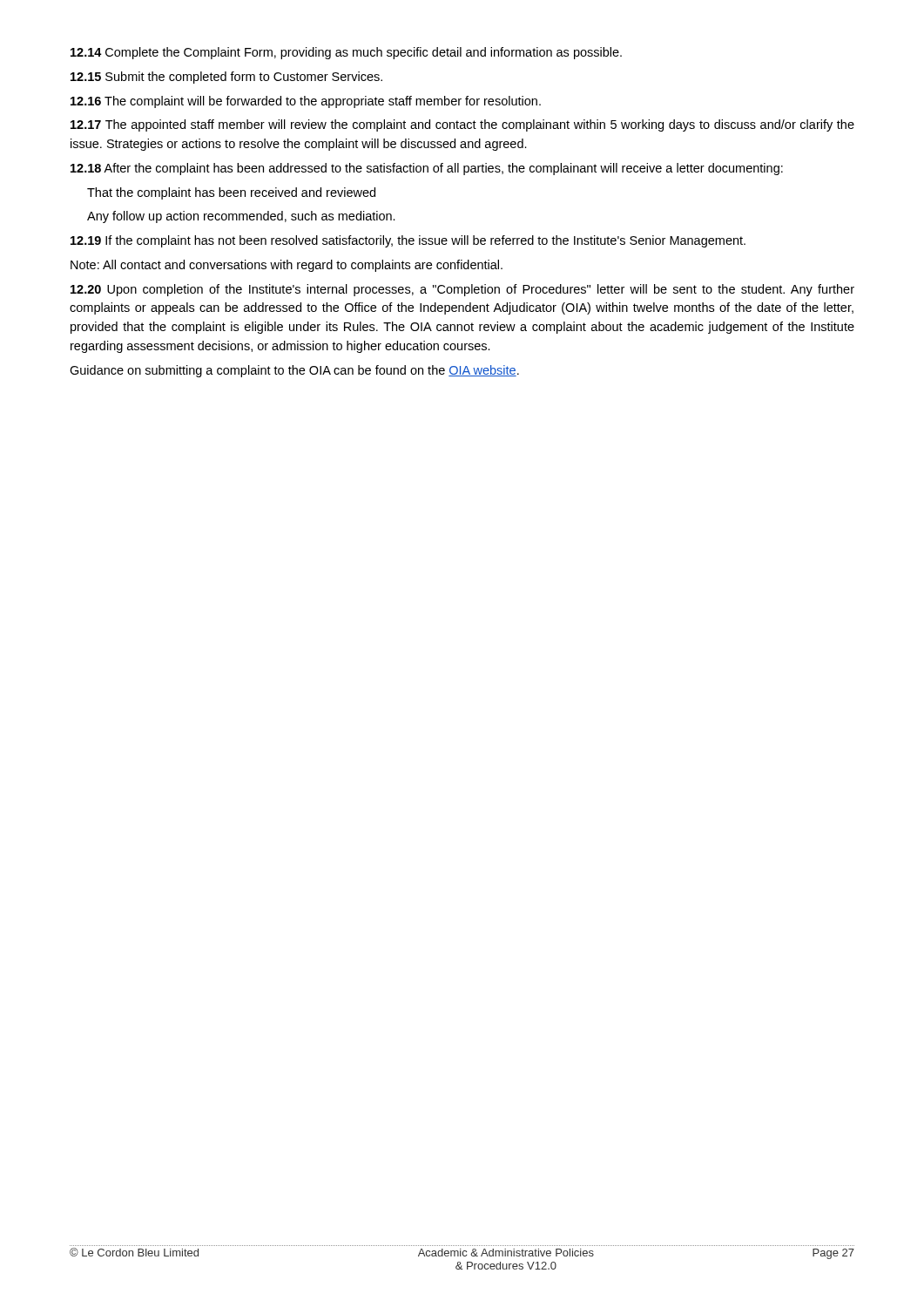The width and height of the screenshot is (924, 1307).
Task: Locate the element starting "12.19 If the complaint has not"
Action: pyautogui.click(x=408, y=240)
